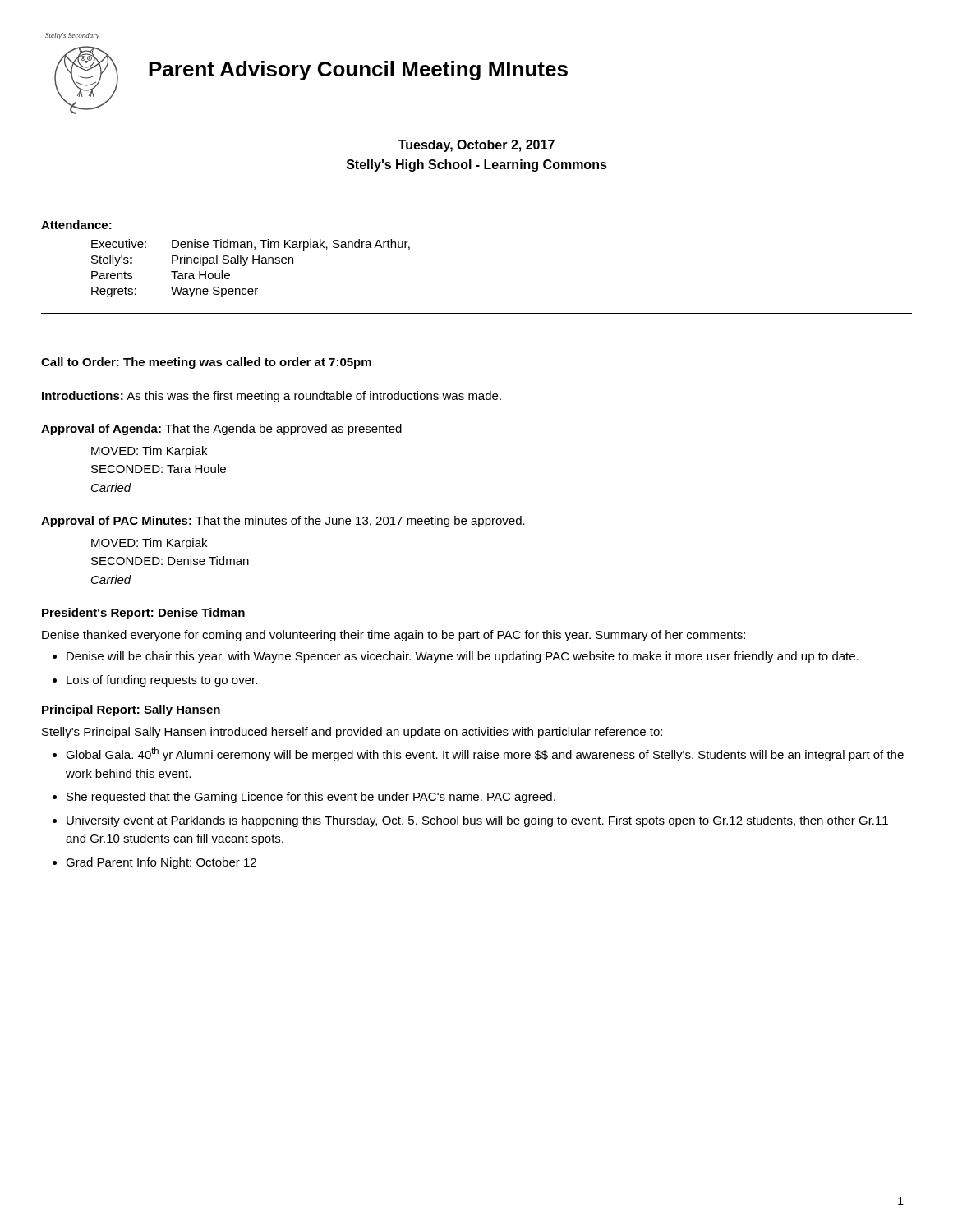Click on the text block starting "Tuesday, October 2, 2017"
Image resolution: width=953 pixels, height=1232 pixels.
[476, 155]
